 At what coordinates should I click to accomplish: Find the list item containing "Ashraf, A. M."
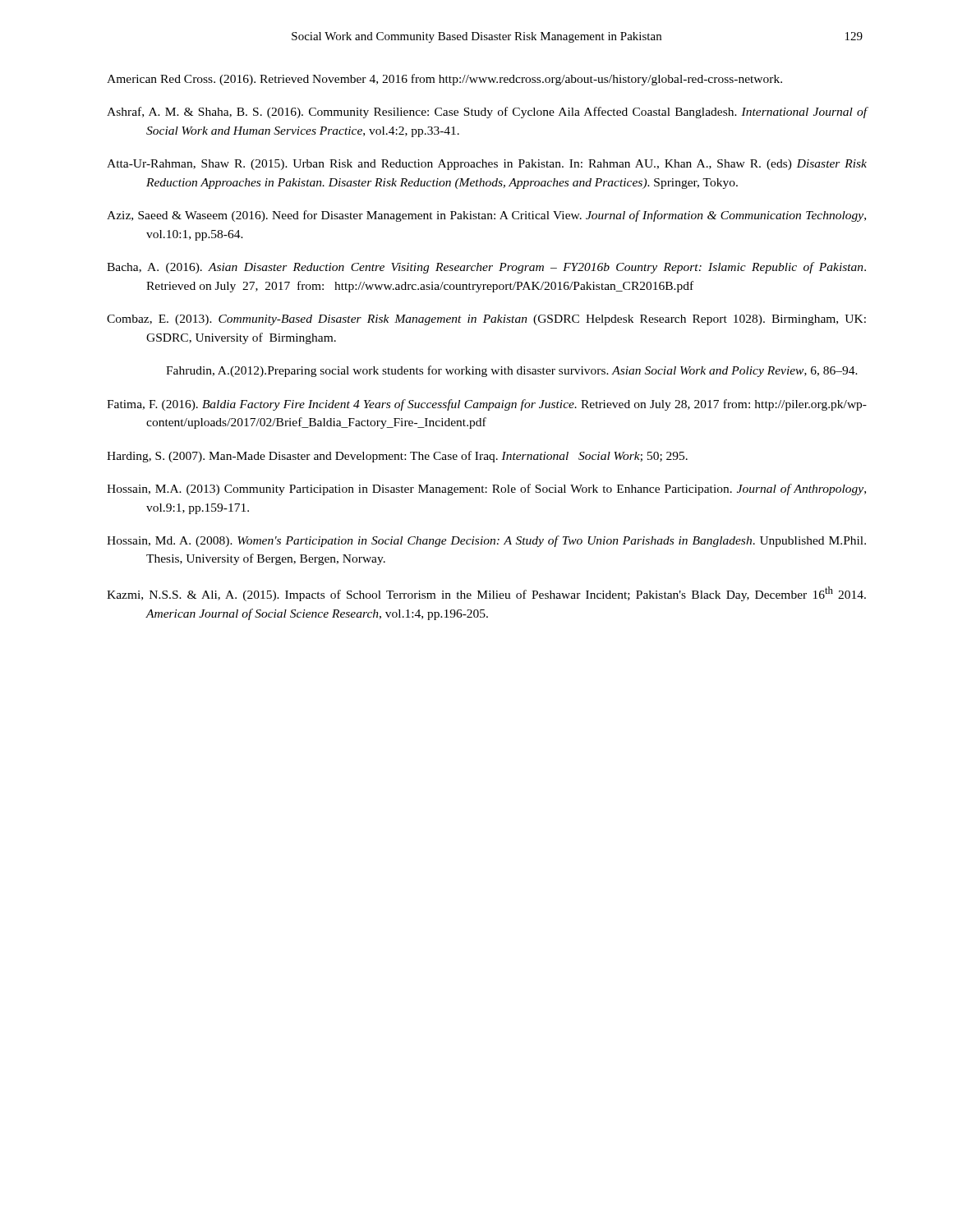[487, 121]
